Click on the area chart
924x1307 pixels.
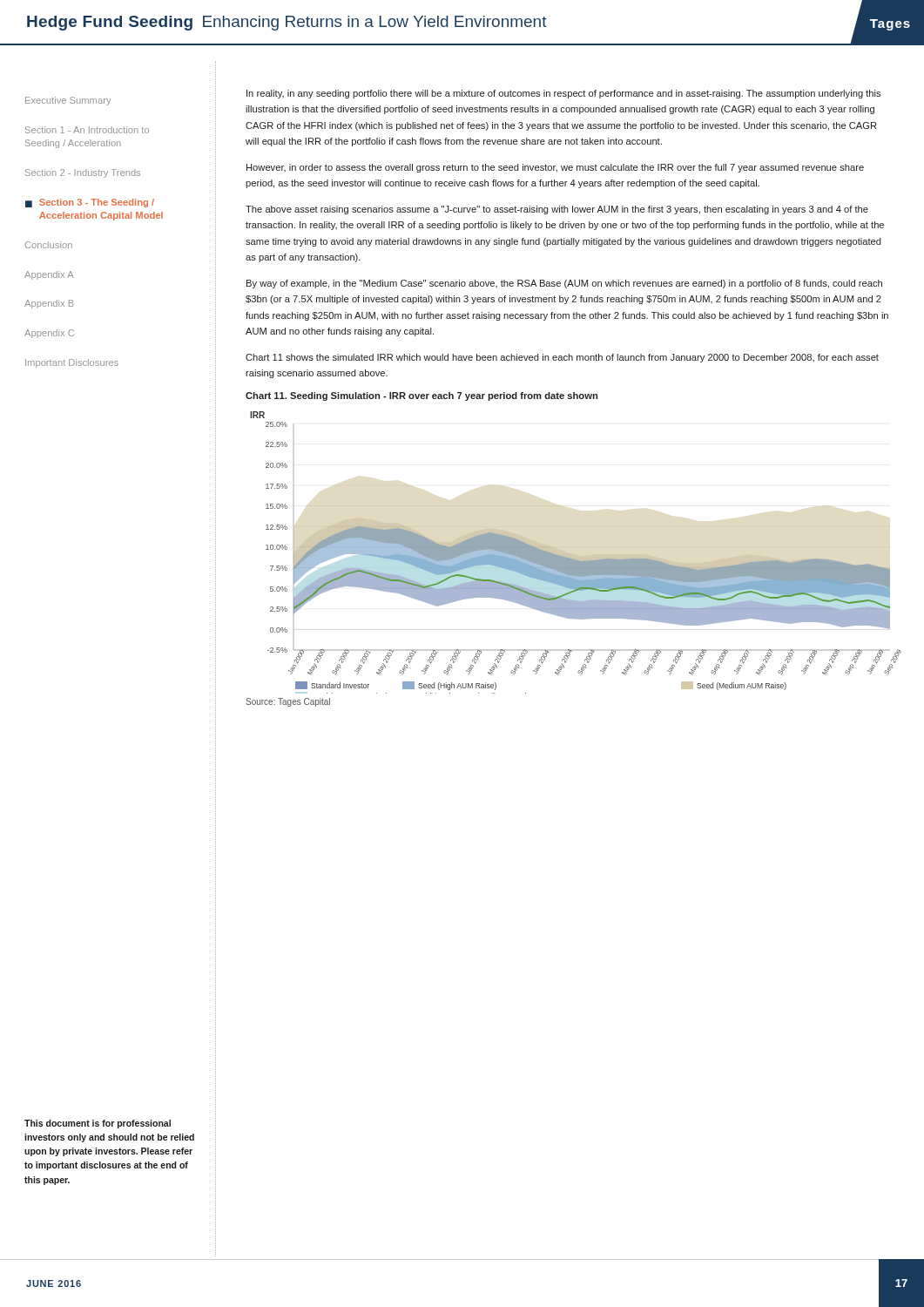pos(577,550)
